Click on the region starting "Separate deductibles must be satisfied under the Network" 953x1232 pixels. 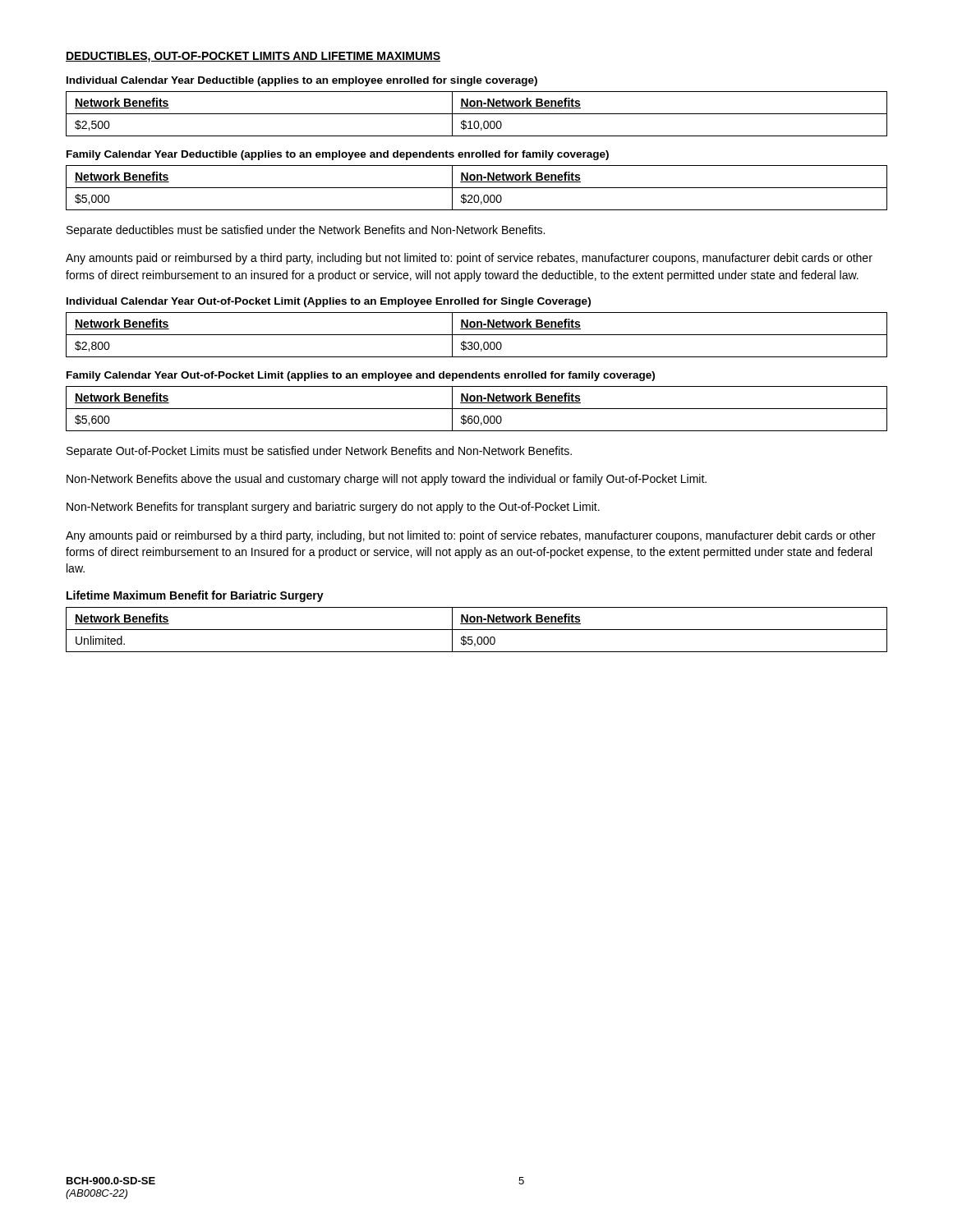[476, 230]
